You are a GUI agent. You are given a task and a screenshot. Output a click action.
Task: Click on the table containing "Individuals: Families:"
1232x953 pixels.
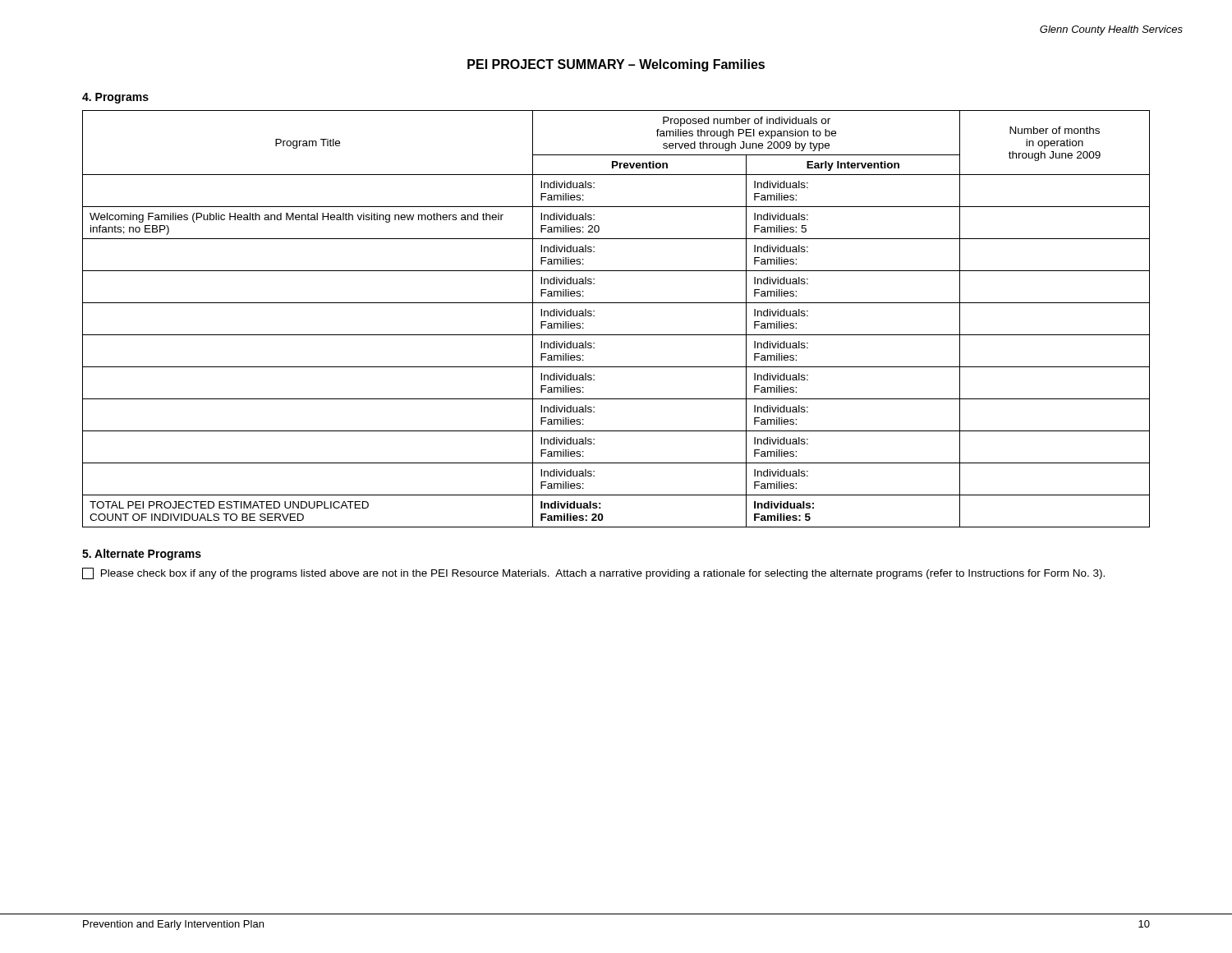[616, 319]
